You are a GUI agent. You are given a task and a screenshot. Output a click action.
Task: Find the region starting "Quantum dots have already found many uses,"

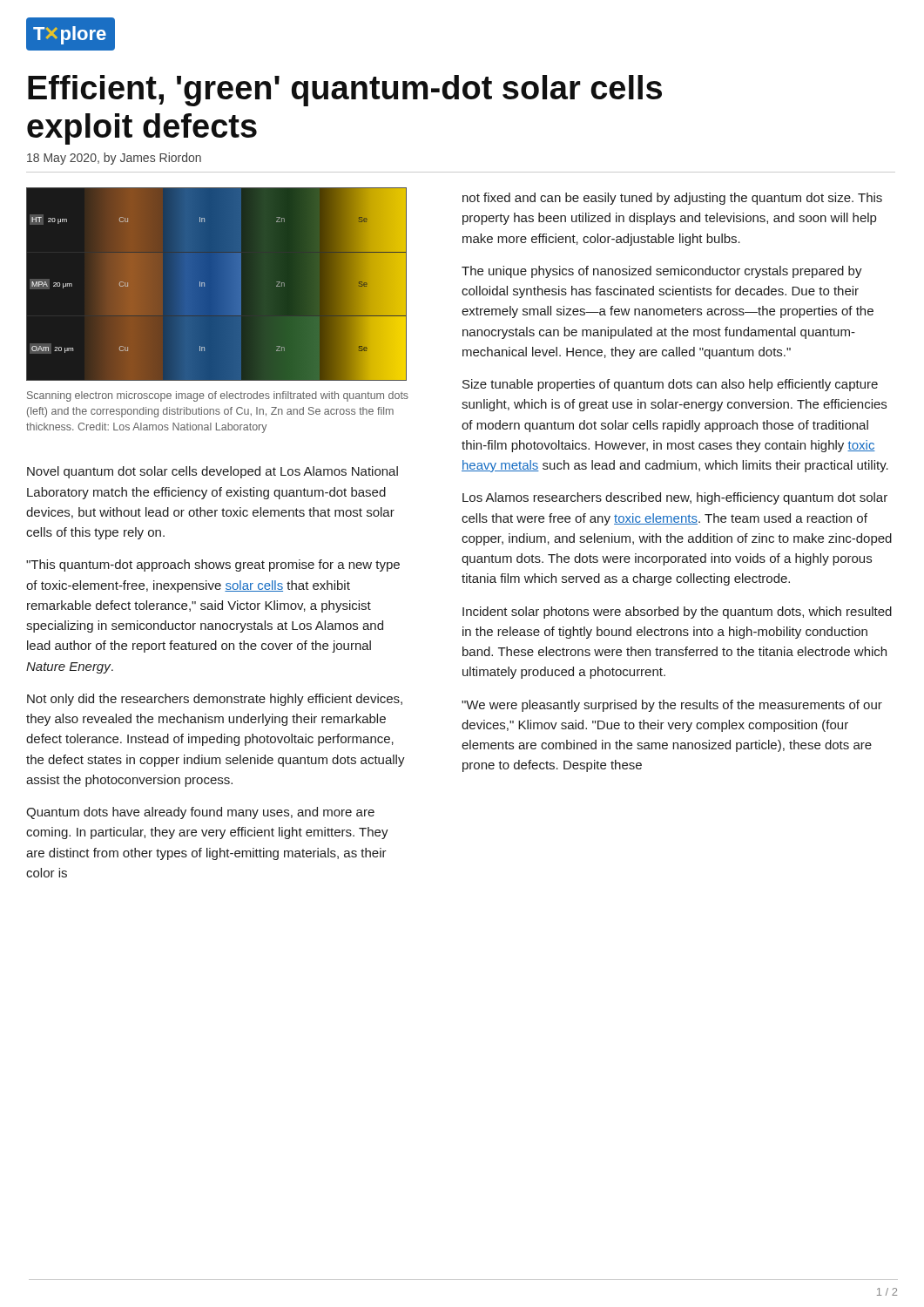[207, 842]
